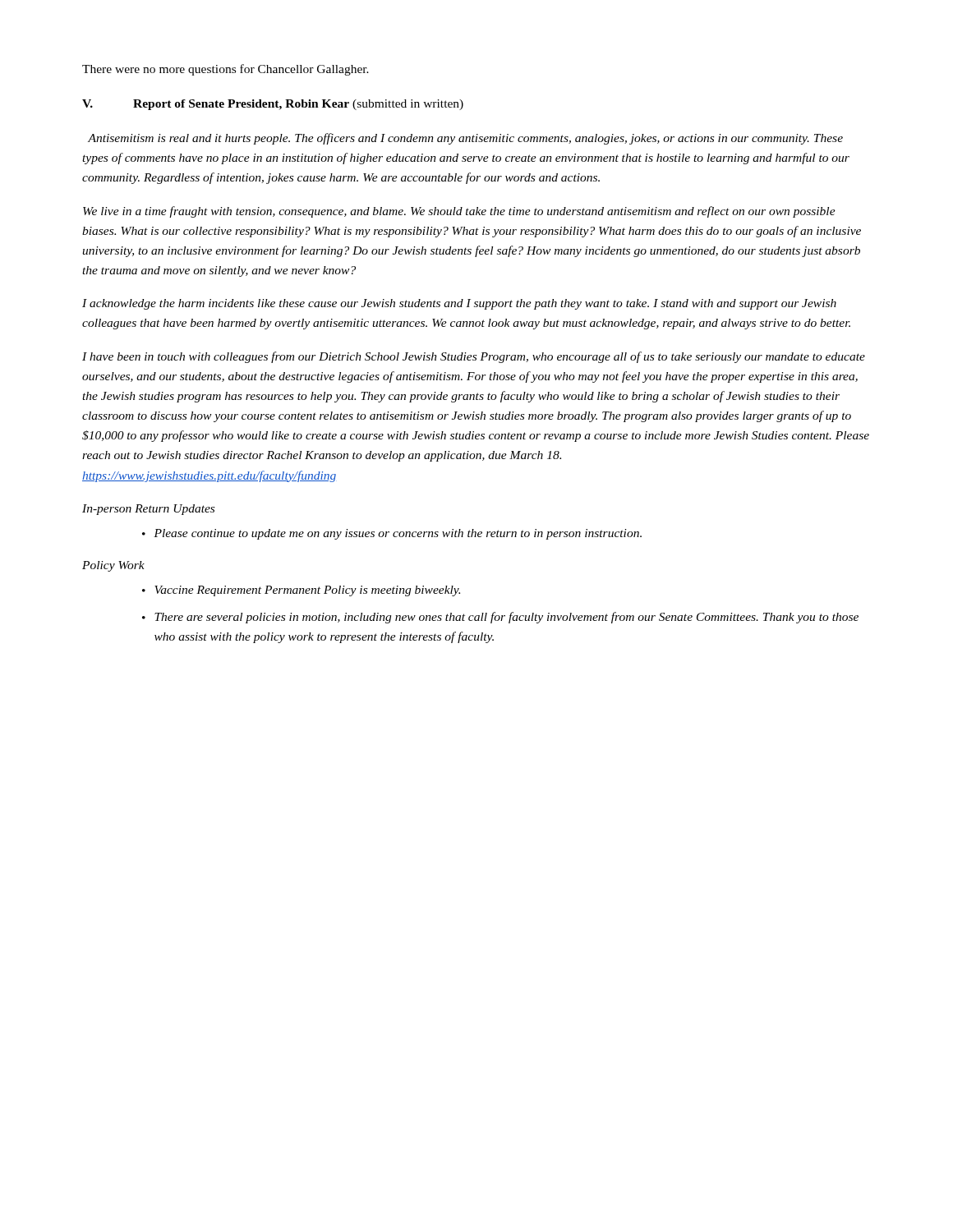953x1232 pixels.
Task: Point to the text block starting "Antisemitism is real and it"
Action: coord(466,157)
